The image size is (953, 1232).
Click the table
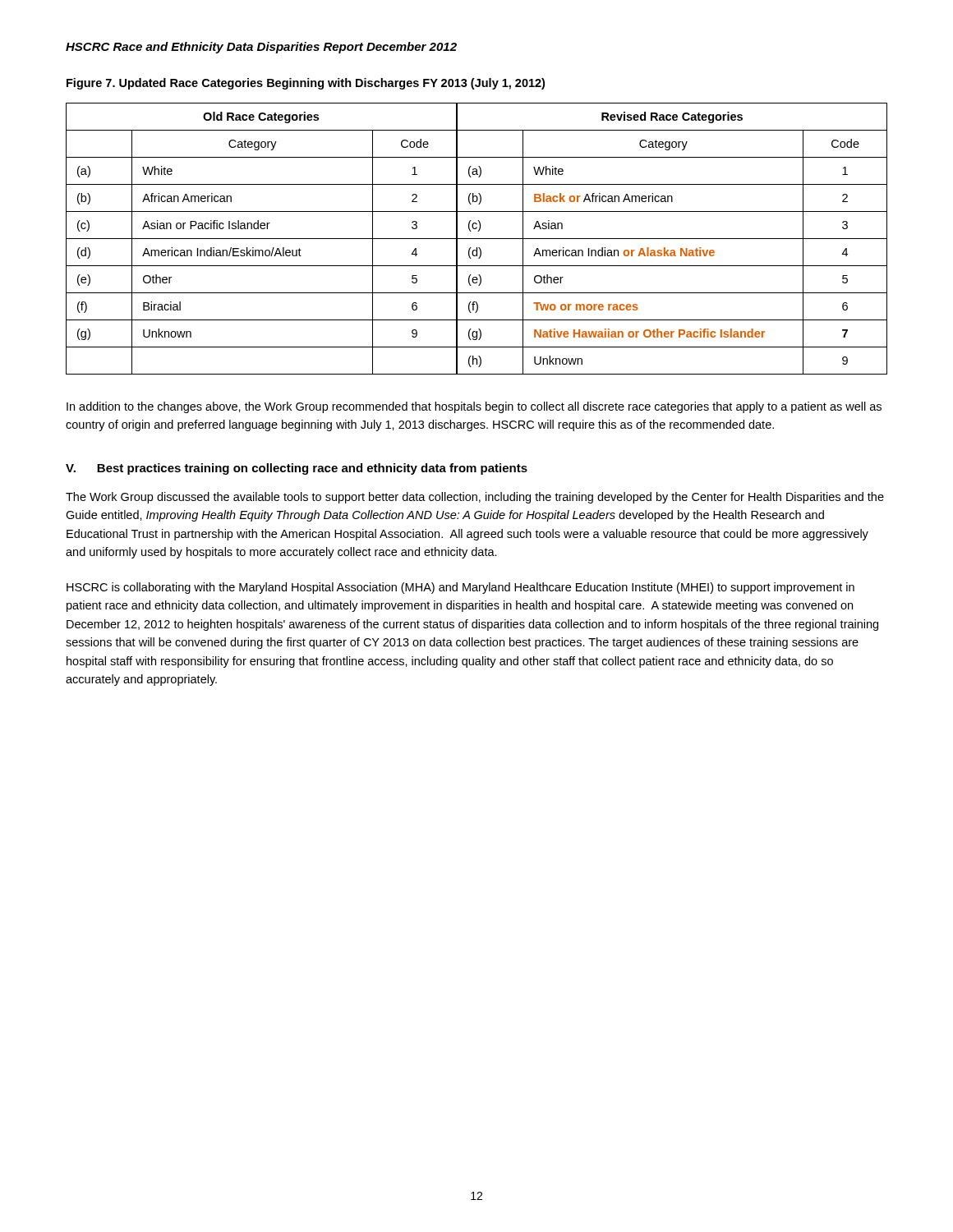[x=476, y=239]
